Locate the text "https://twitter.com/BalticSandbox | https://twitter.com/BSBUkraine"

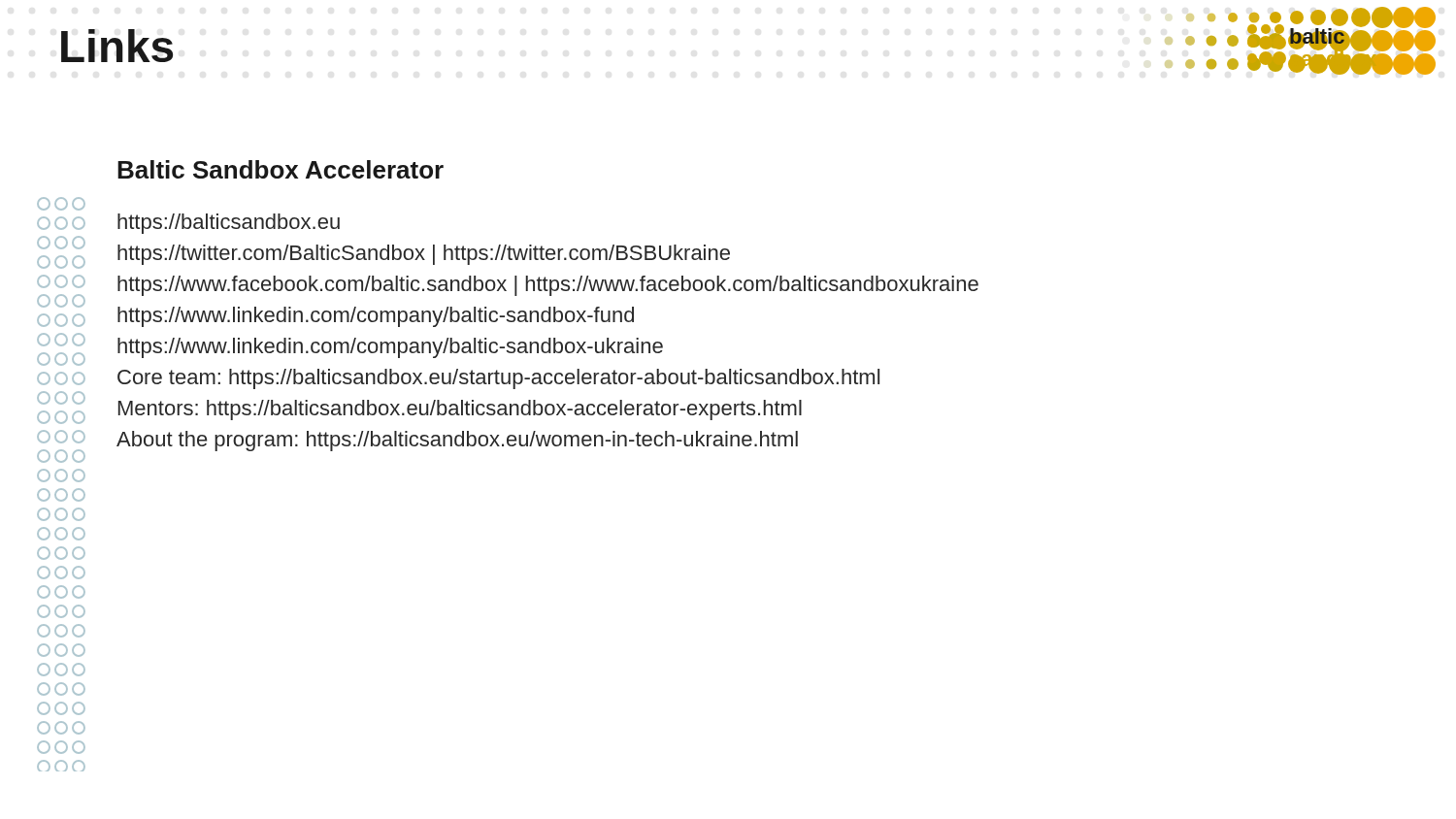pos(424,253)
